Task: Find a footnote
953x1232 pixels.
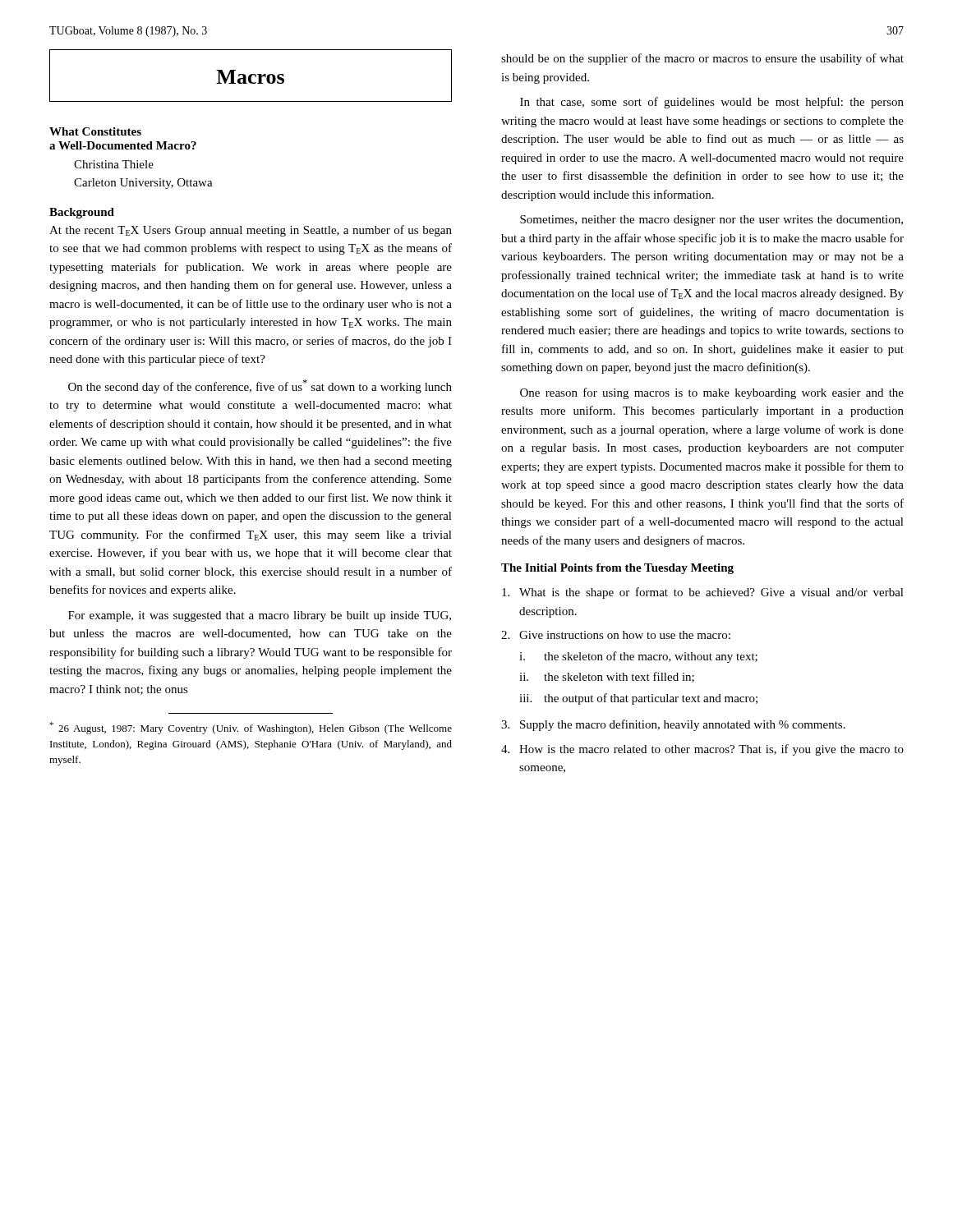Action: 251,742
